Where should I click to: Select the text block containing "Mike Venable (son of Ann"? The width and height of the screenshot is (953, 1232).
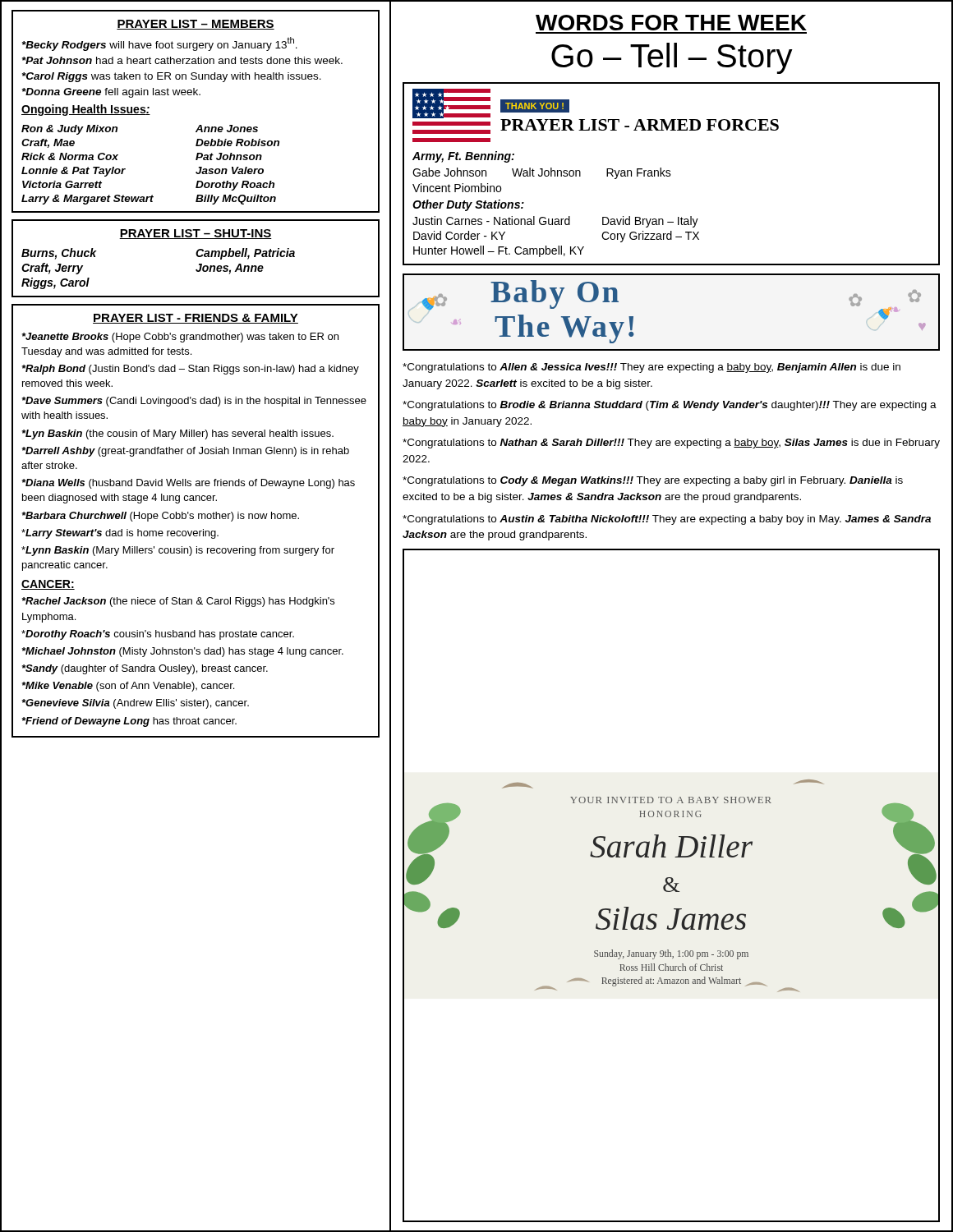pyautogui.click(x=128, y=686)
